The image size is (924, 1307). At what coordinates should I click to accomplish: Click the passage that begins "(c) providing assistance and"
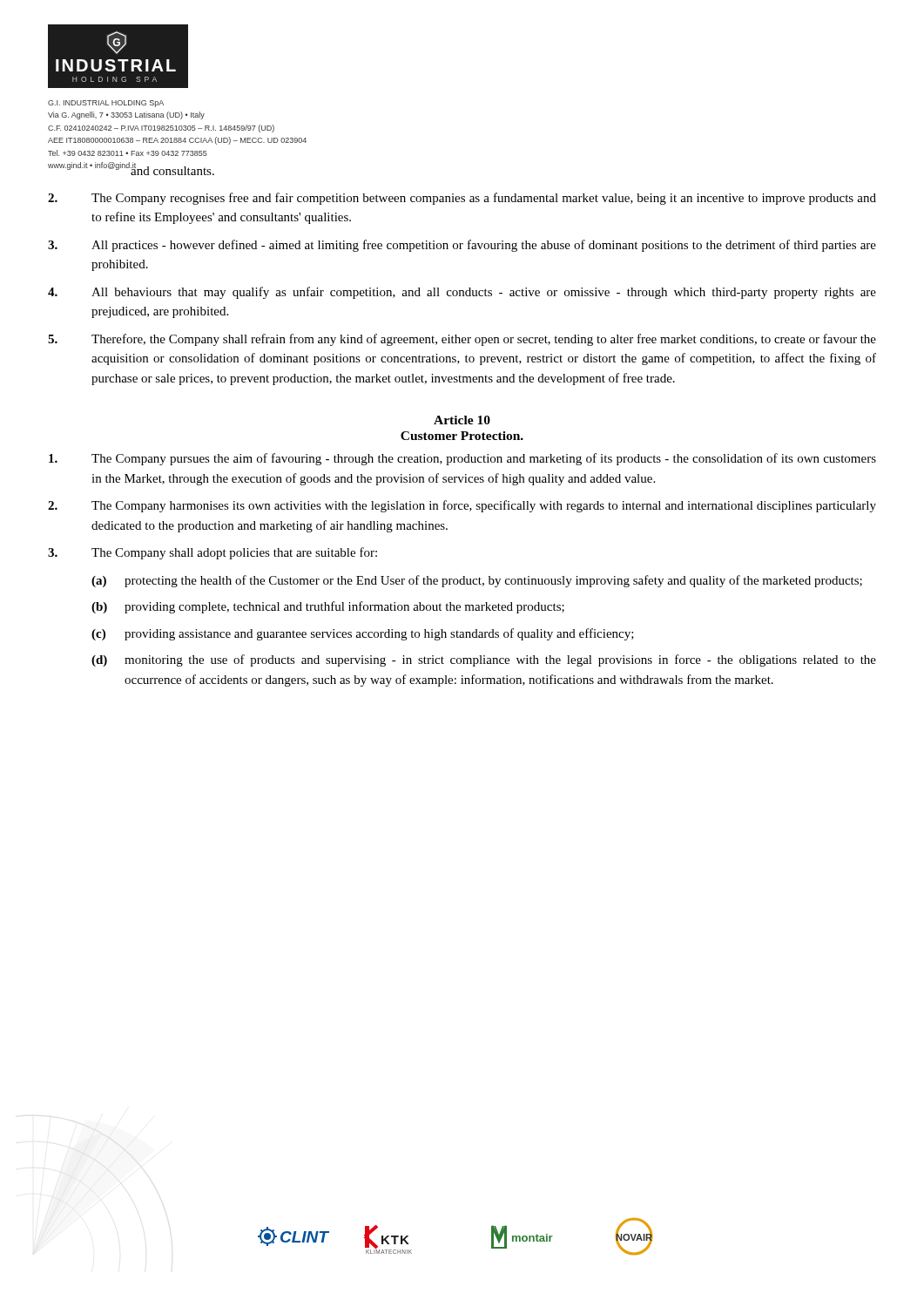click(484, 633)
